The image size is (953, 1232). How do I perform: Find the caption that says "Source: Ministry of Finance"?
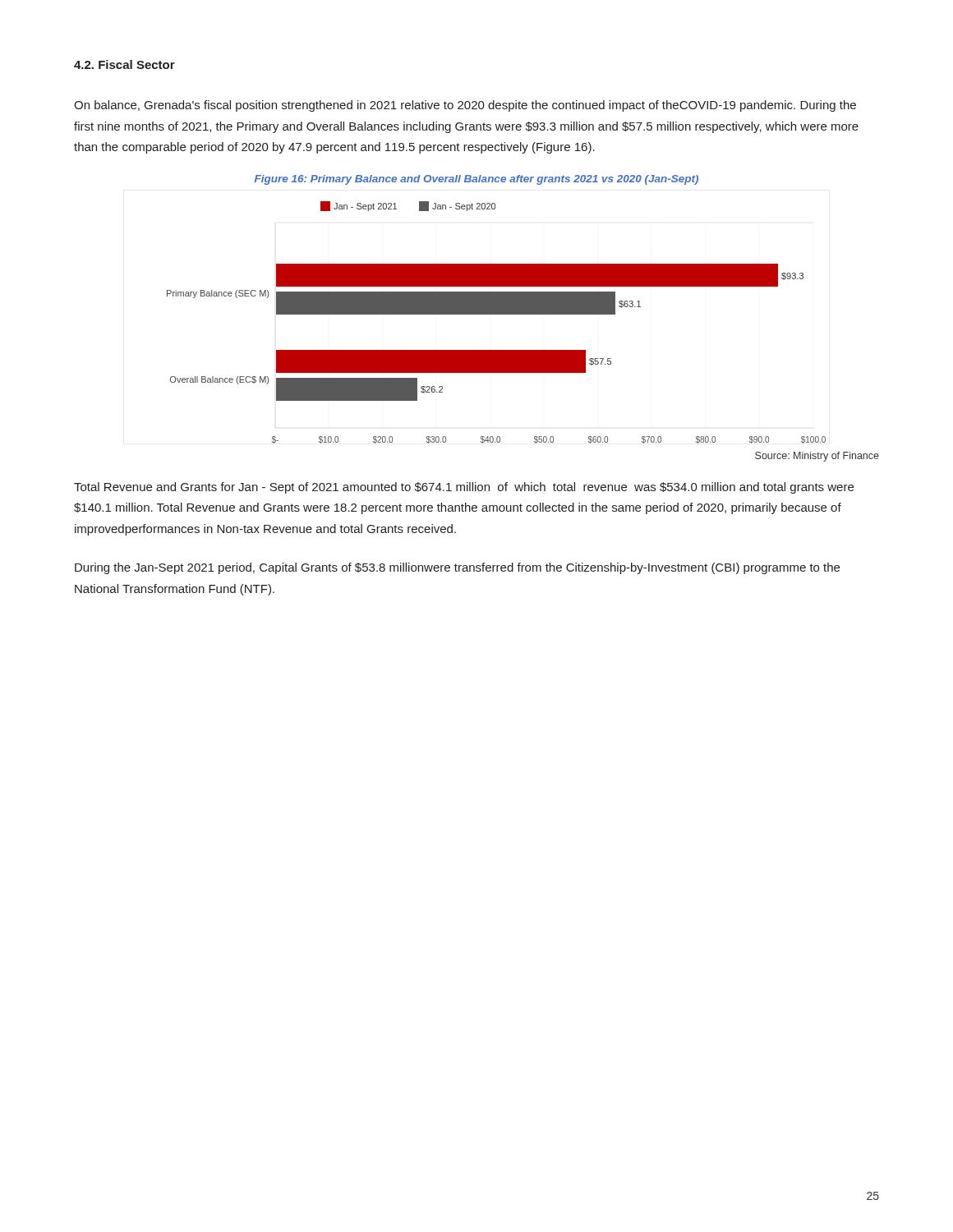(817, 455)
